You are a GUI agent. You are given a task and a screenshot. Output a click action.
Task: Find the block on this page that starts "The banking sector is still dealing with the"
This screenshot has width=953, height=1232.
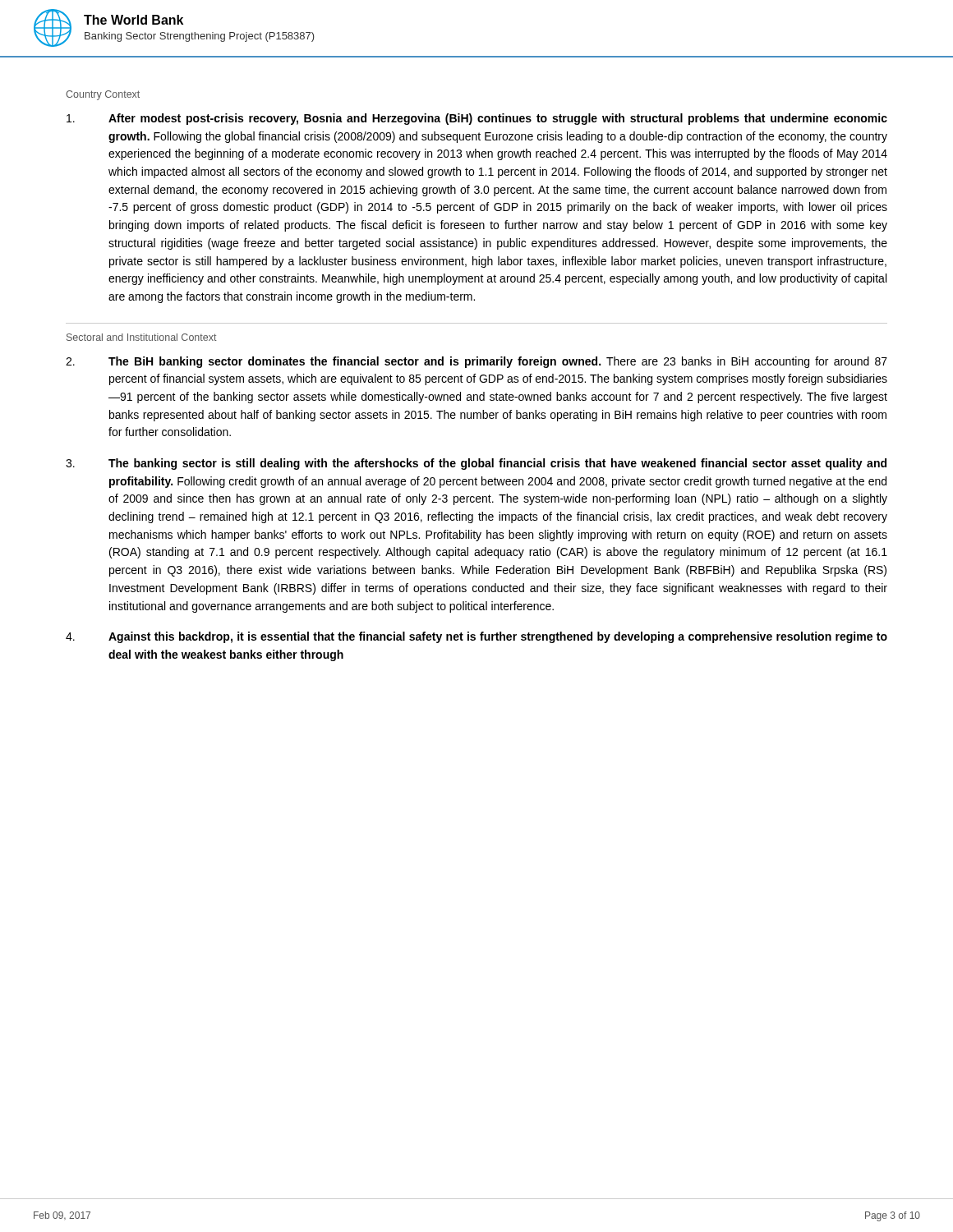pos(476,535)
